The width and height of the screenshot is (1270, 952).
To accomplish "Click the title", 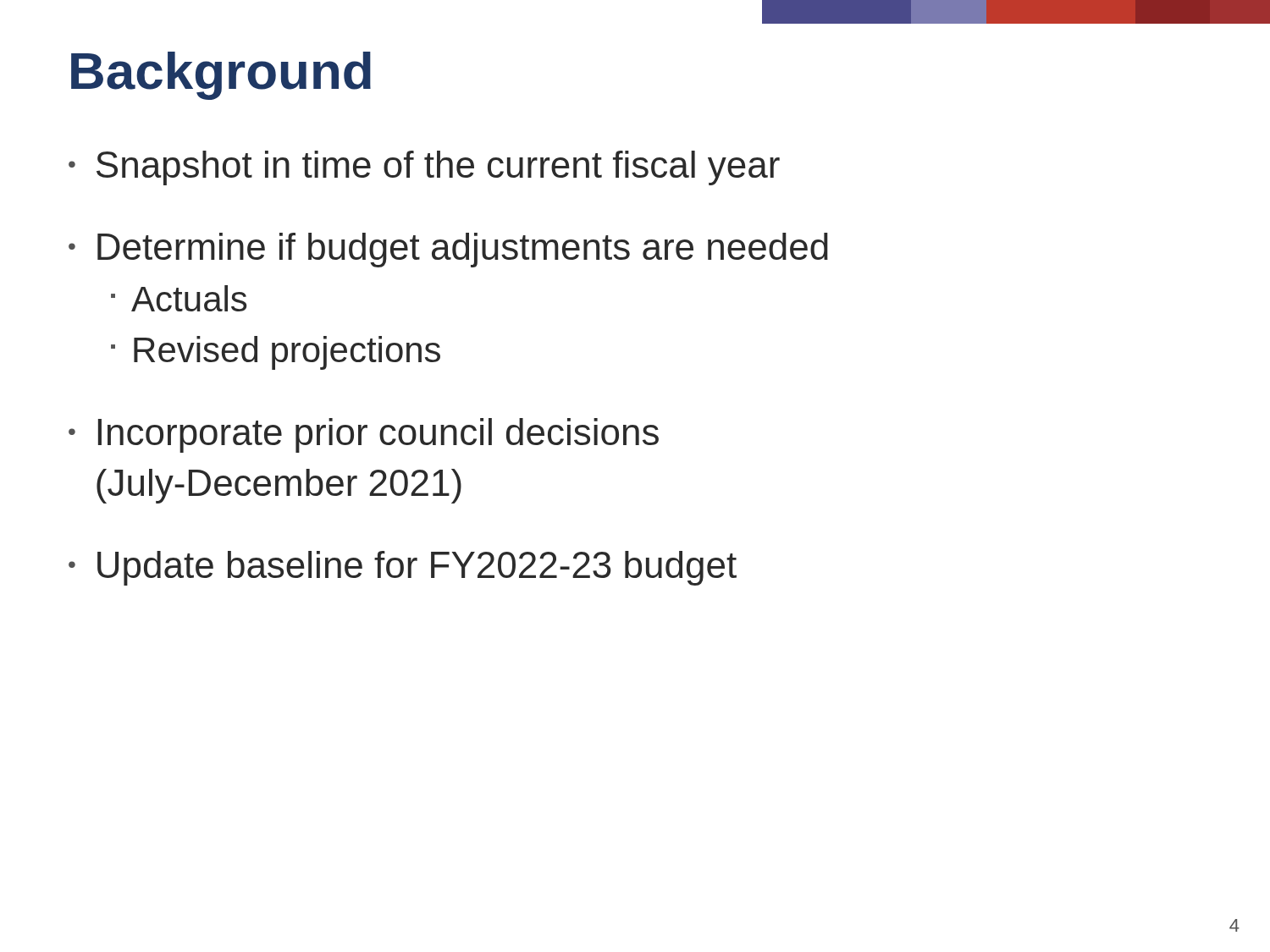I will coord(221,71).
